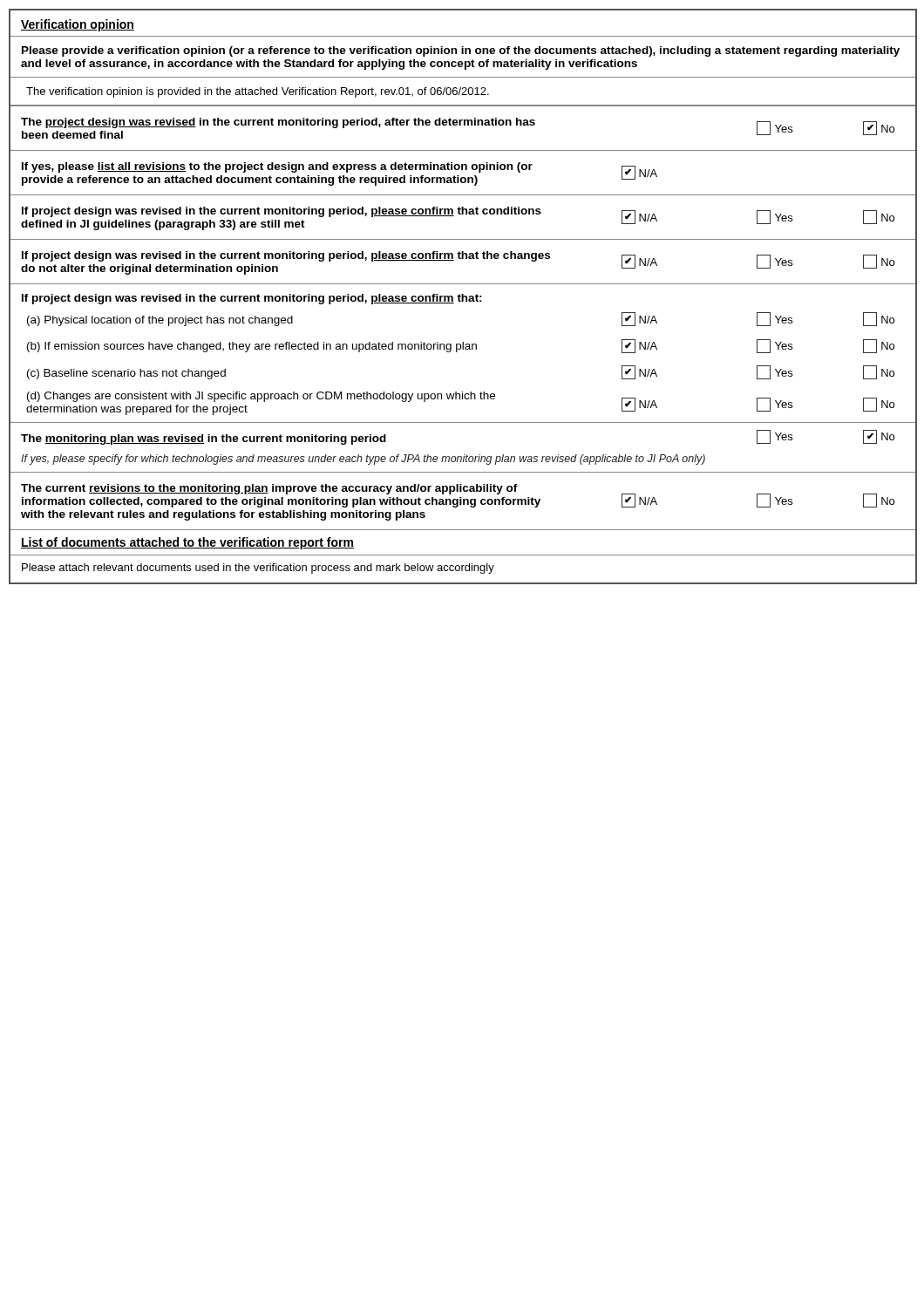This screenshot has height=1308, width=924.
Task: Navigate to the region starting "Verification opinion"
Action: click(78, 24)
